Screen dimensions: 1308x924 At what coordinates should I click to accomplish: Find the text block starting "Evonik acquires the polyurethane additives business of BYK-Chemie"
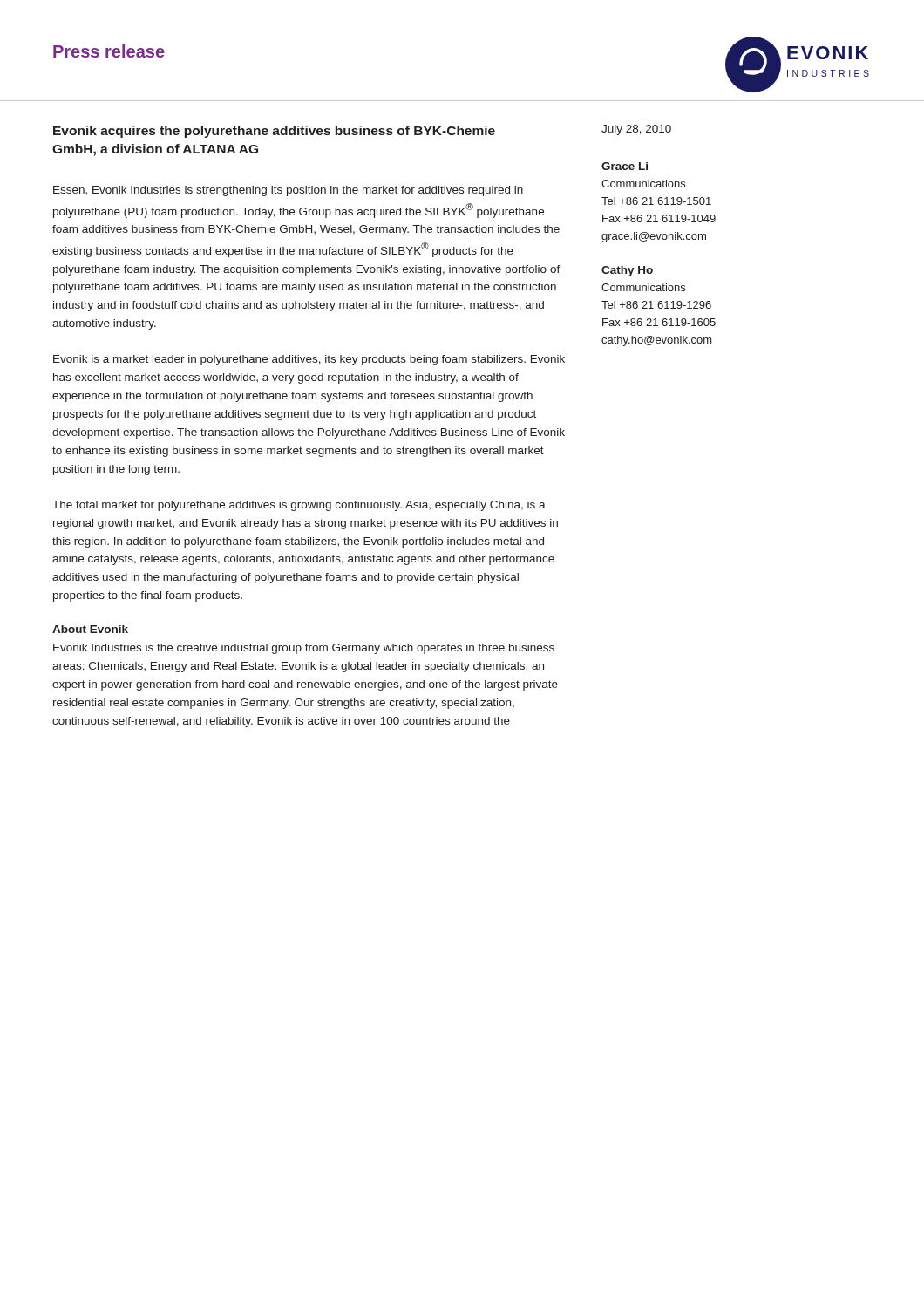click(x=309, y=140)
